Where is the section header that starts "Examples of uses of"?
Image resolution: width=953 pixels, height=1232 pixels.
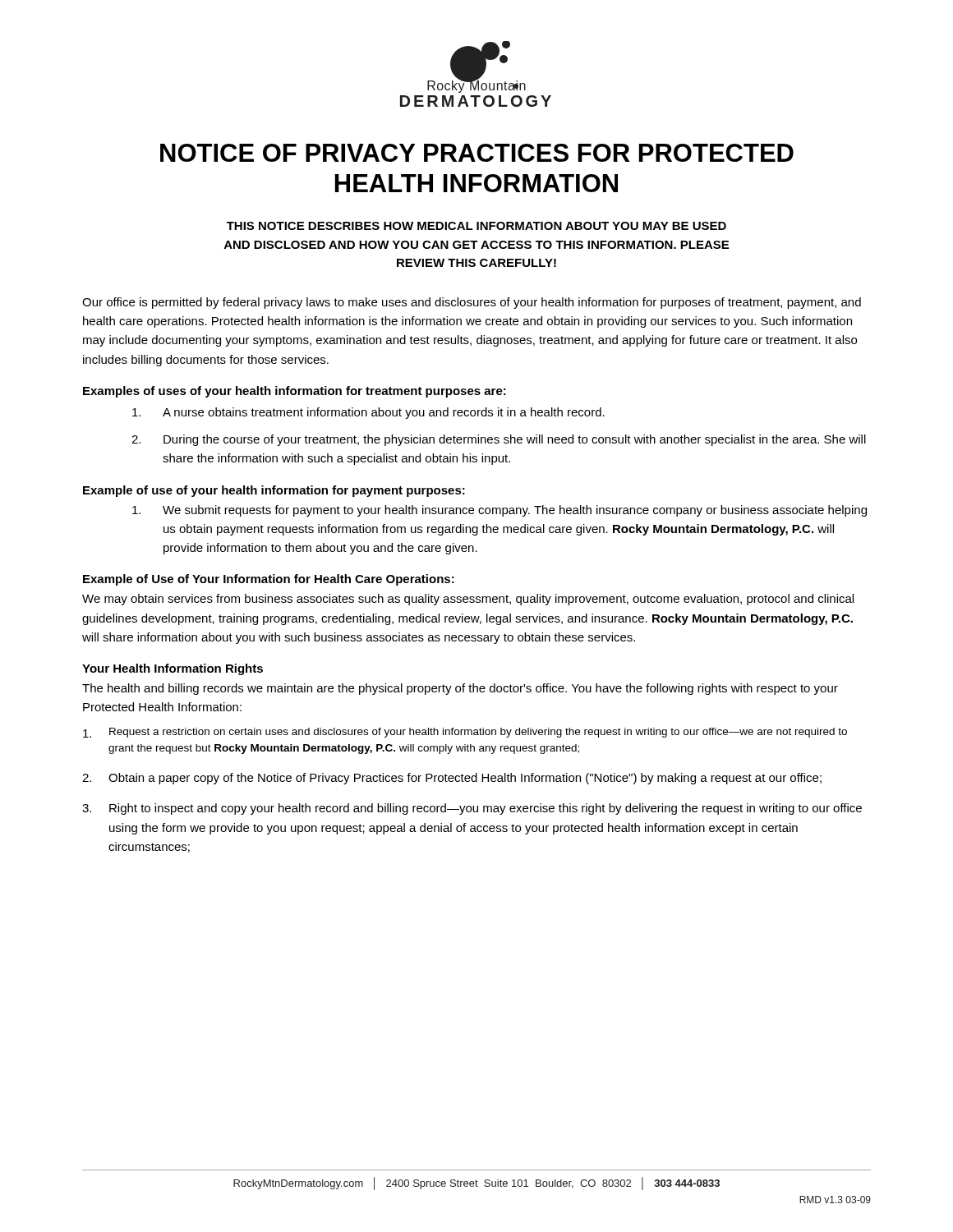pos(294,390)
